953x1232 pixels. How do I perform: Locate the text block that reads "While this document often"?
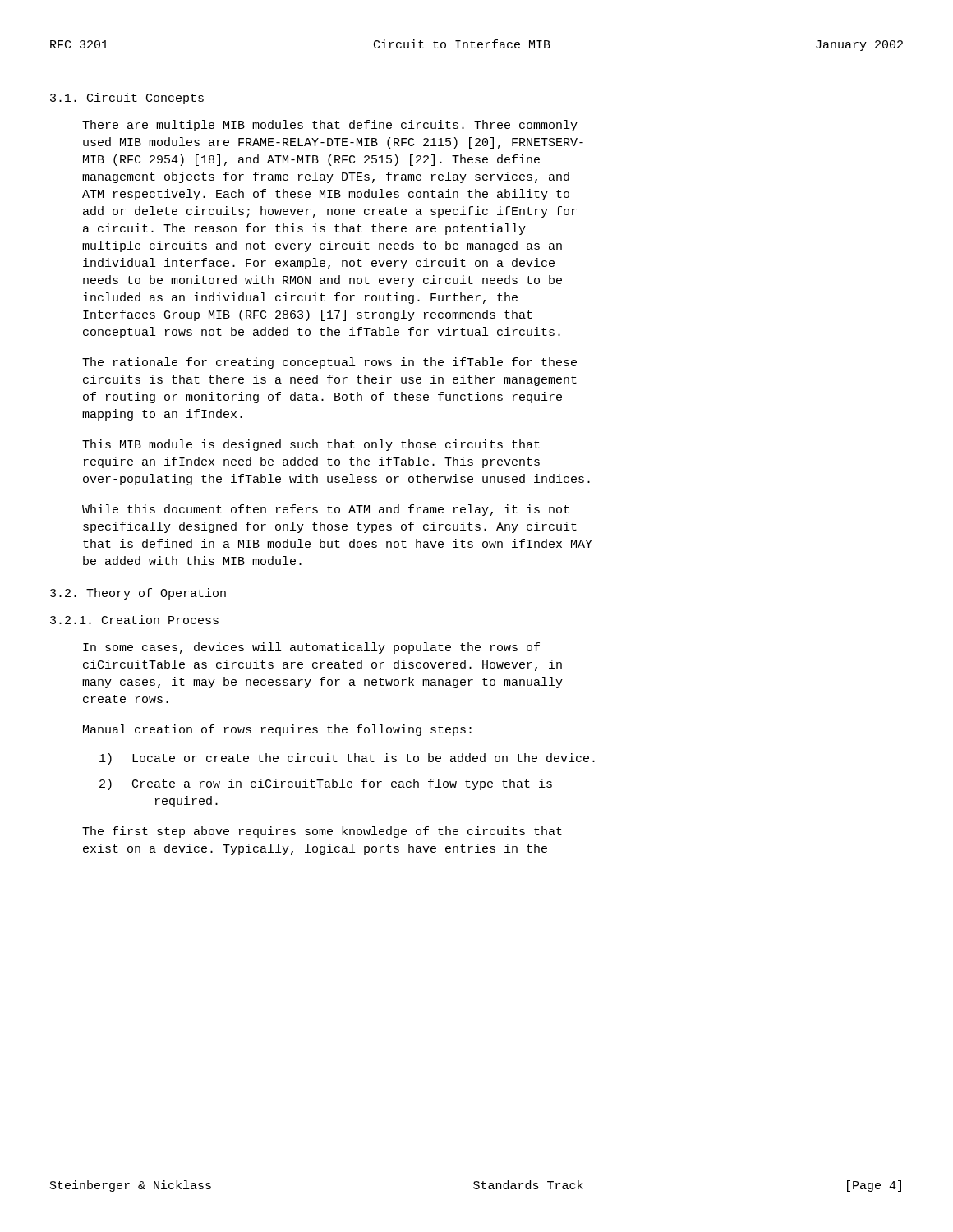pos(337,536)
